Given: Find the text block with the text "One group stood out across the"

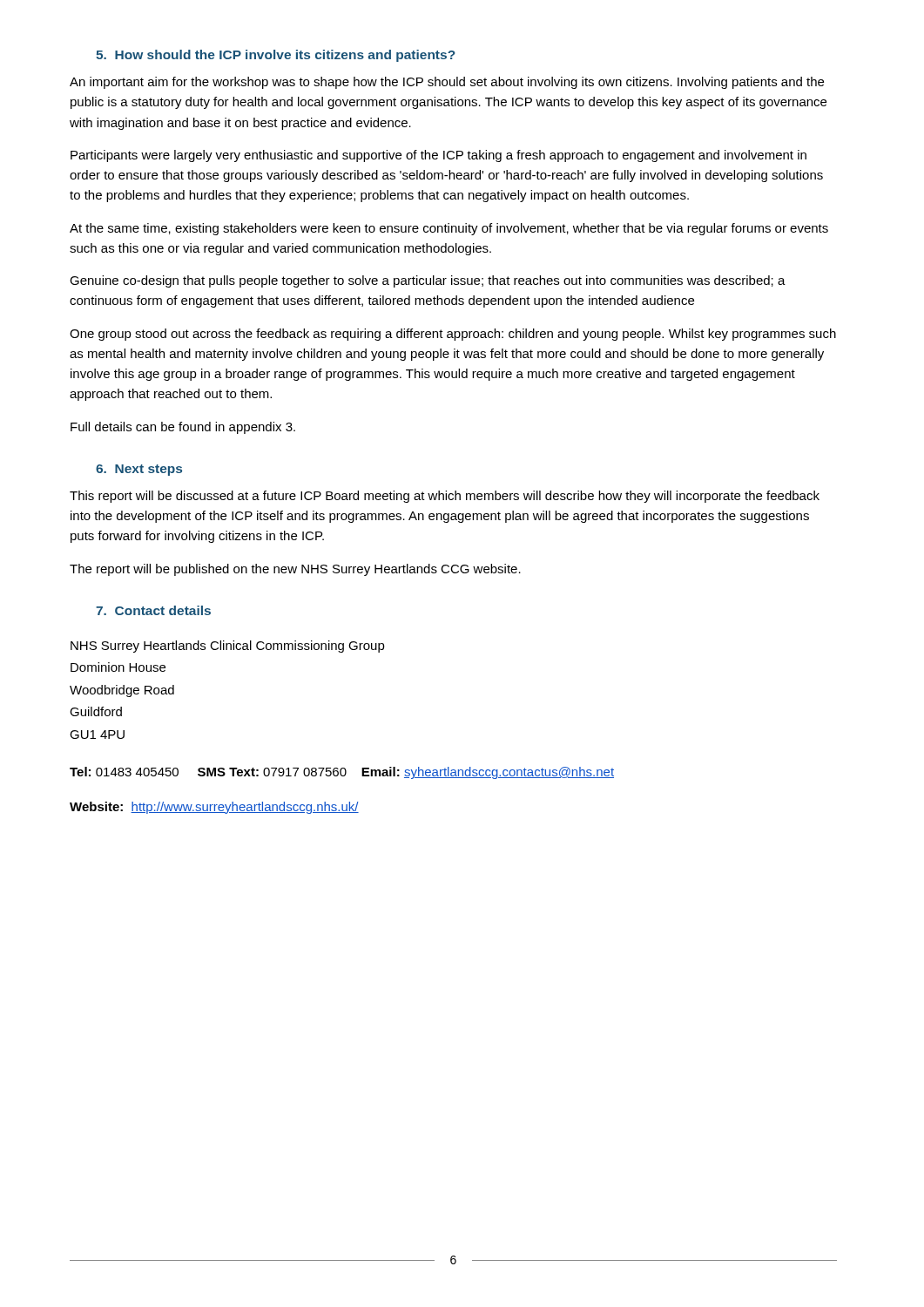Looking at the screenshot, I should (x=453, y=363).
